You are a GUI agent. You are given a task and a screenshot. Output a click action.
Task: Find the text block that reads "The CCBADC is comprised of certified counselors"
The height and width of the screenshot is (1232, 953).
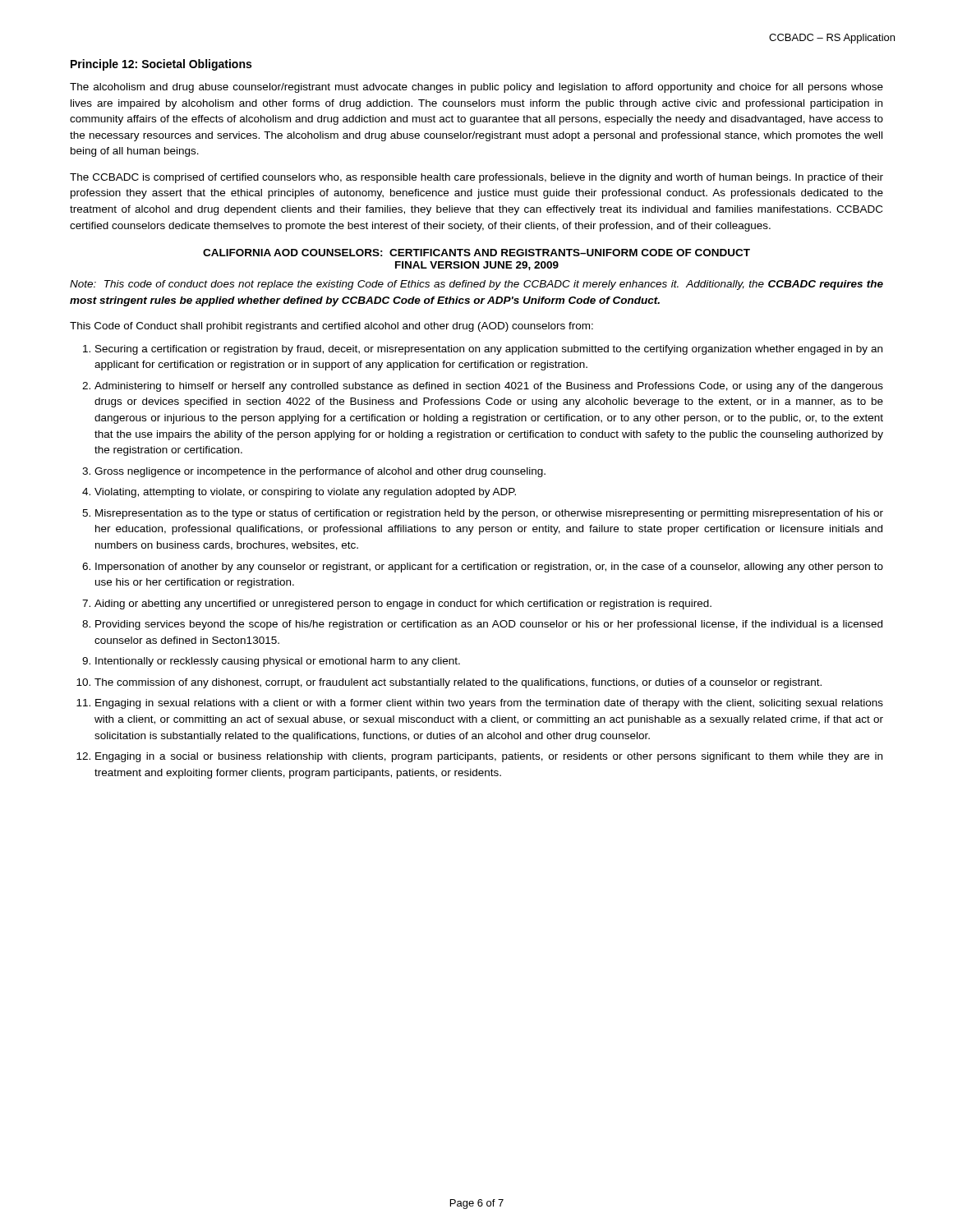click(x=476, y=201)
